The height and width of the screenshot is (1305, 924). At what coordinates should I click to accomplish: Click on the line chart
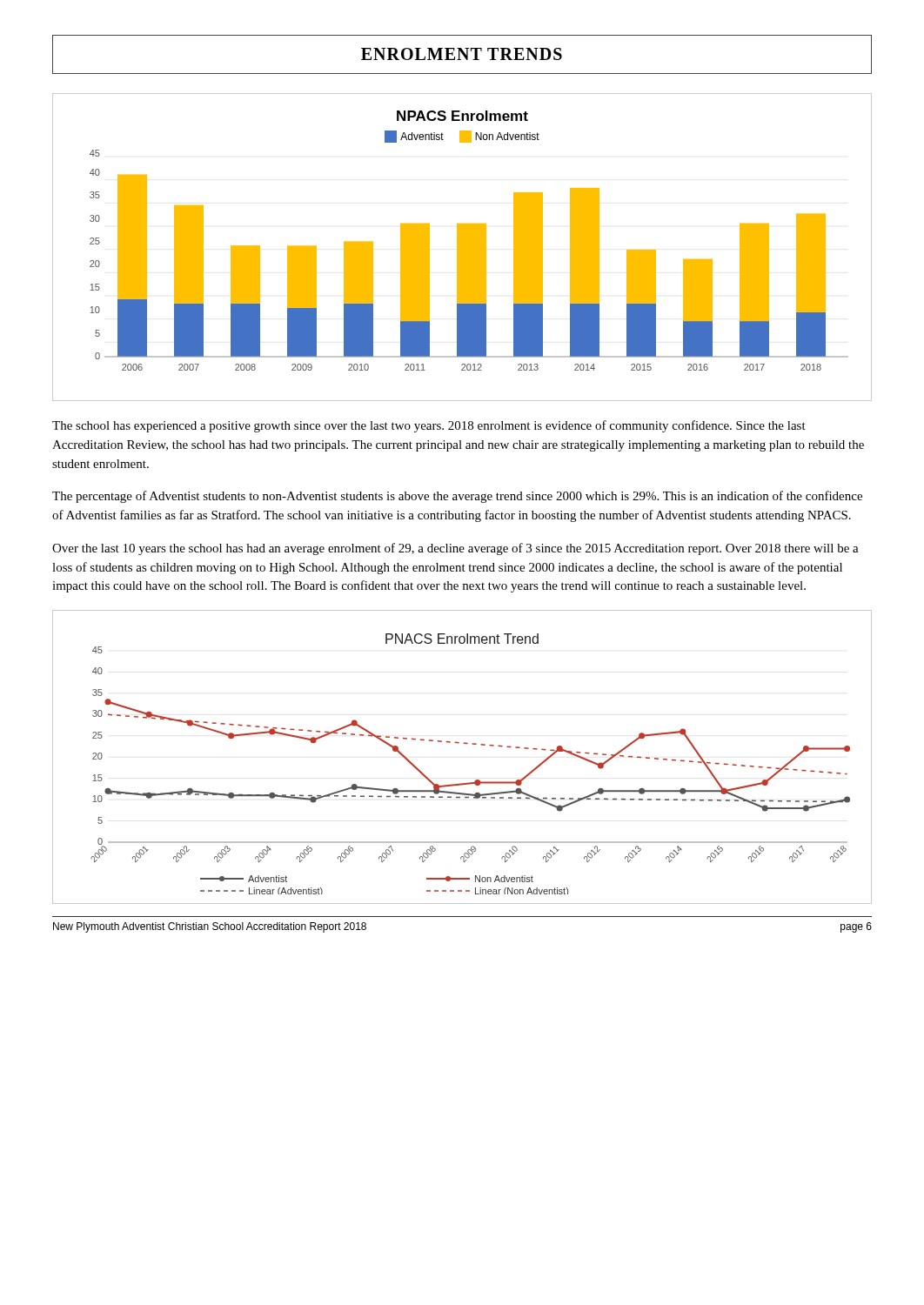pos(462,757)
